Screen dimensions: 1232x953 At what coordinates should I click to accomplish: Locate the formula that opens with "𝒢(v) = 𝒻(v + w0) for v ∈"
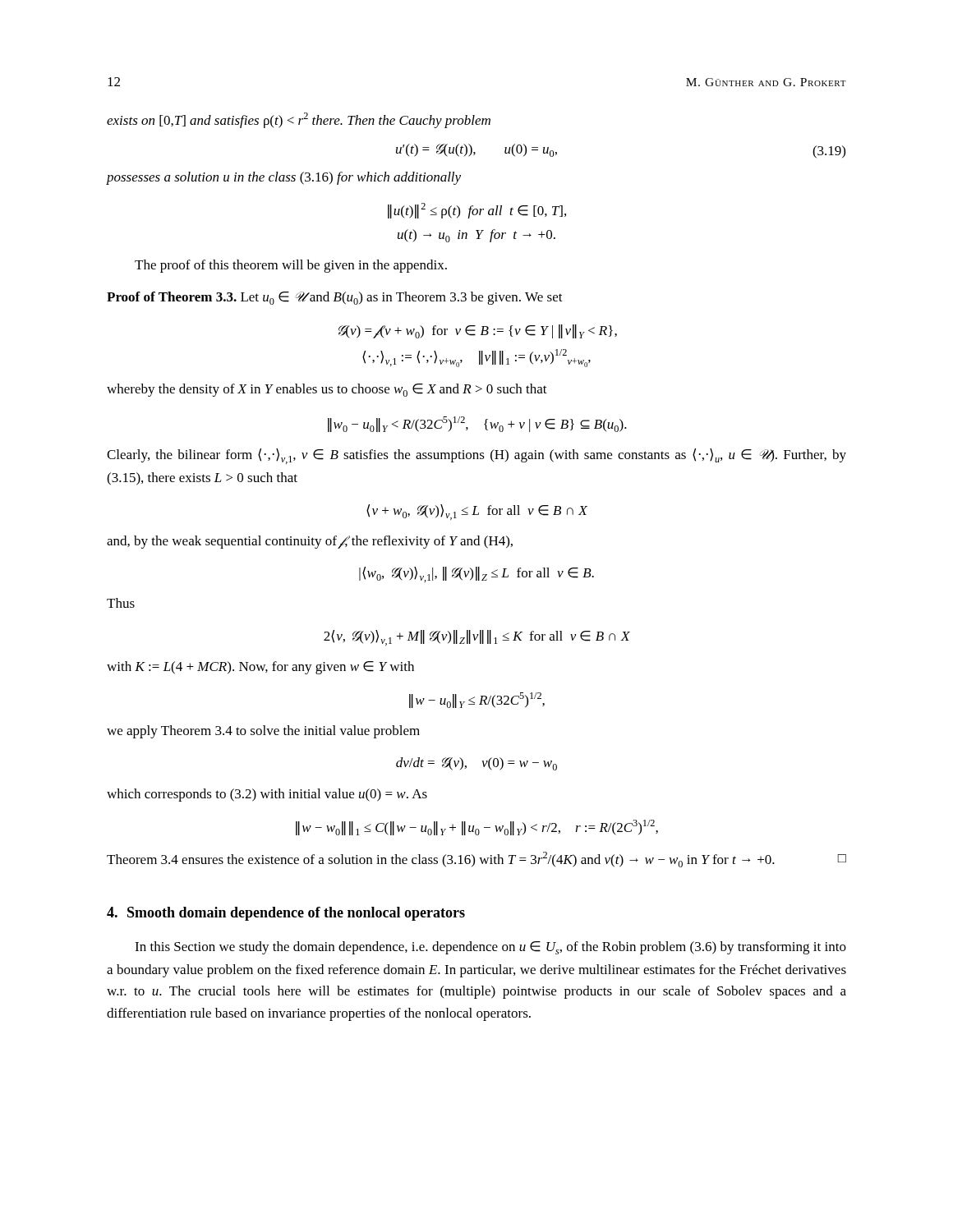476,346
